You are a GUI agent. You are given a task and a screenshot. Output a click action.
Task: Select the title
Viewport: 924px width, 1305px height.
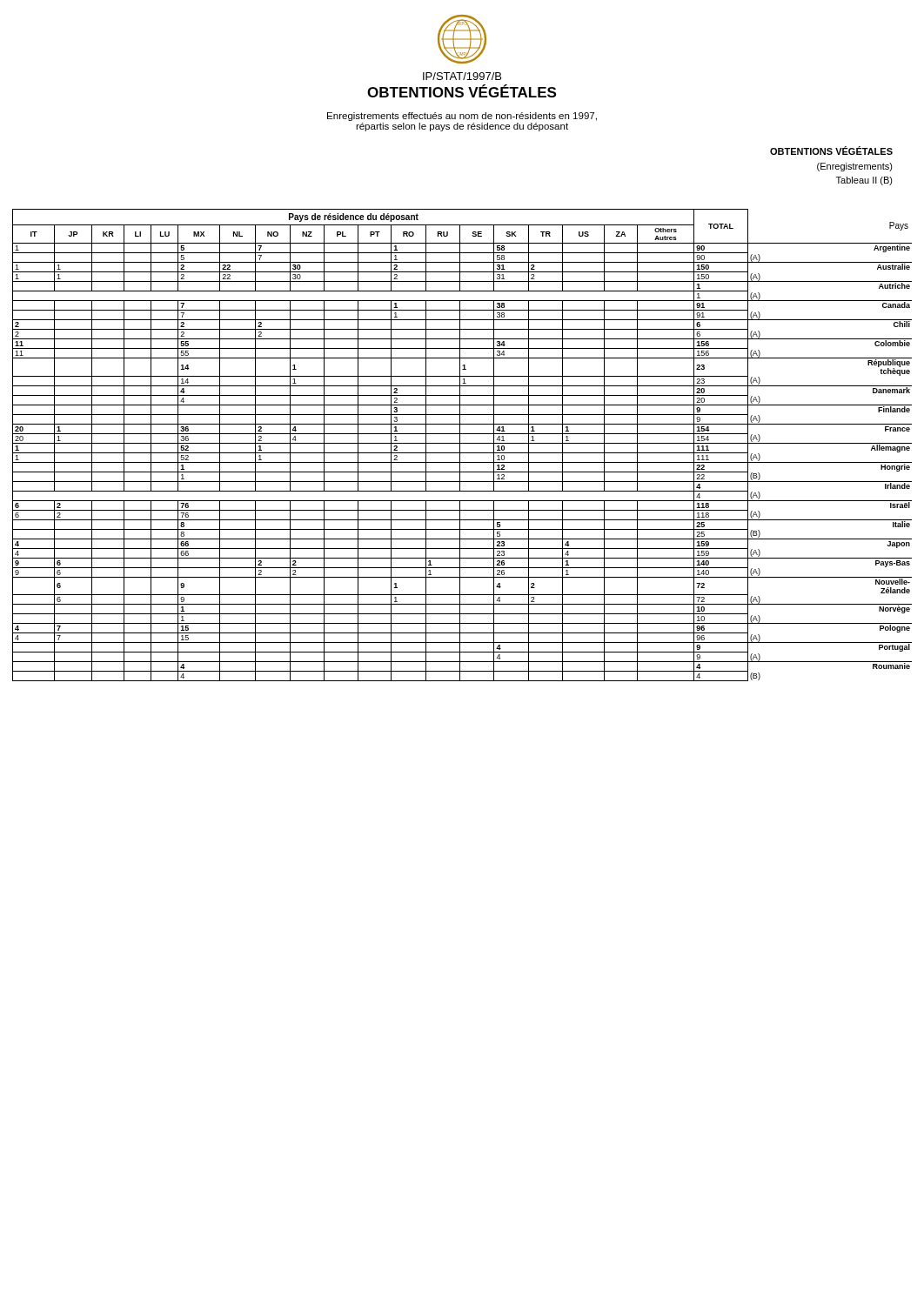462,86
